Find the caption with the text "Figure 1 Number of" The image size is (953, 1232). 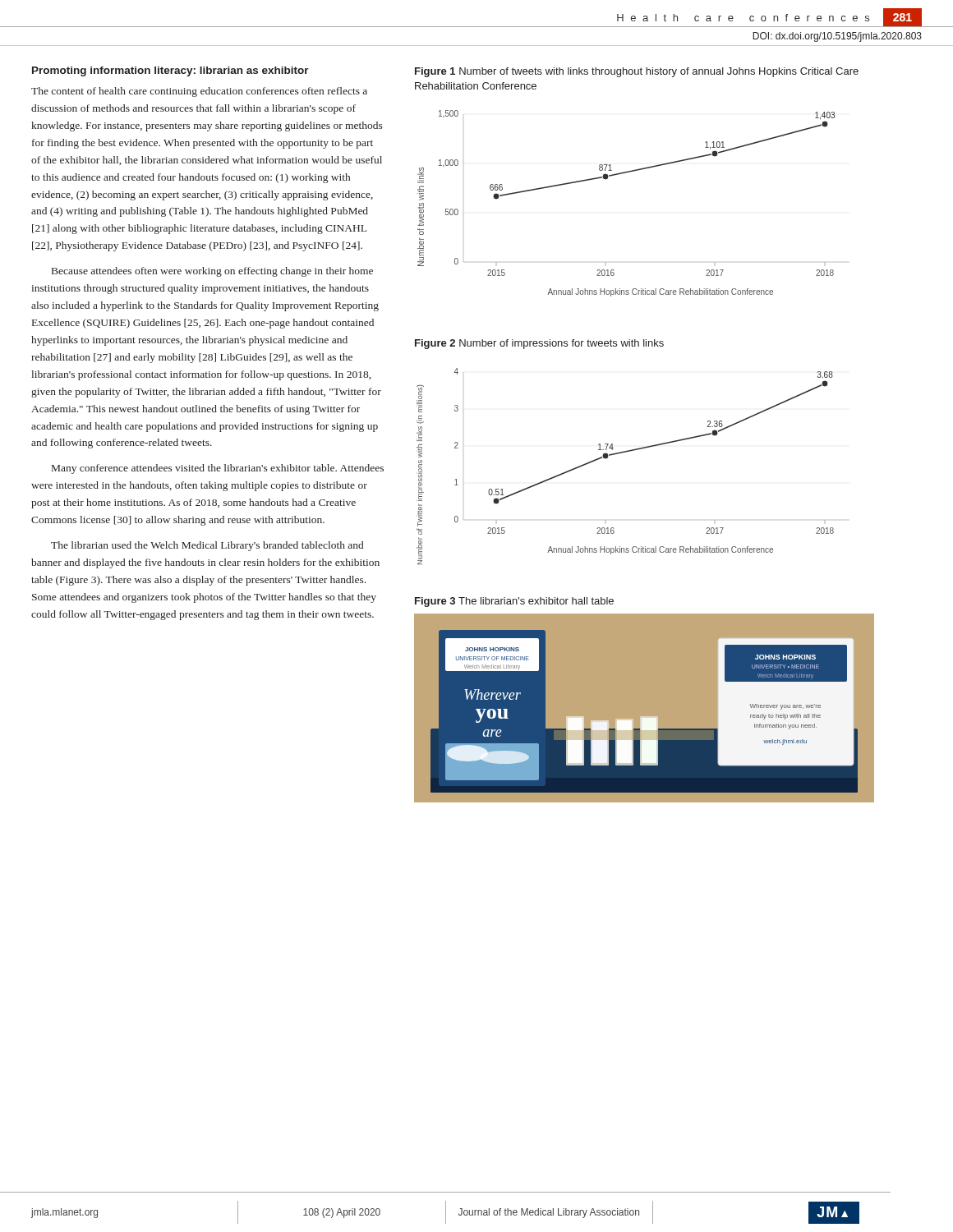(x=636, y=79)
